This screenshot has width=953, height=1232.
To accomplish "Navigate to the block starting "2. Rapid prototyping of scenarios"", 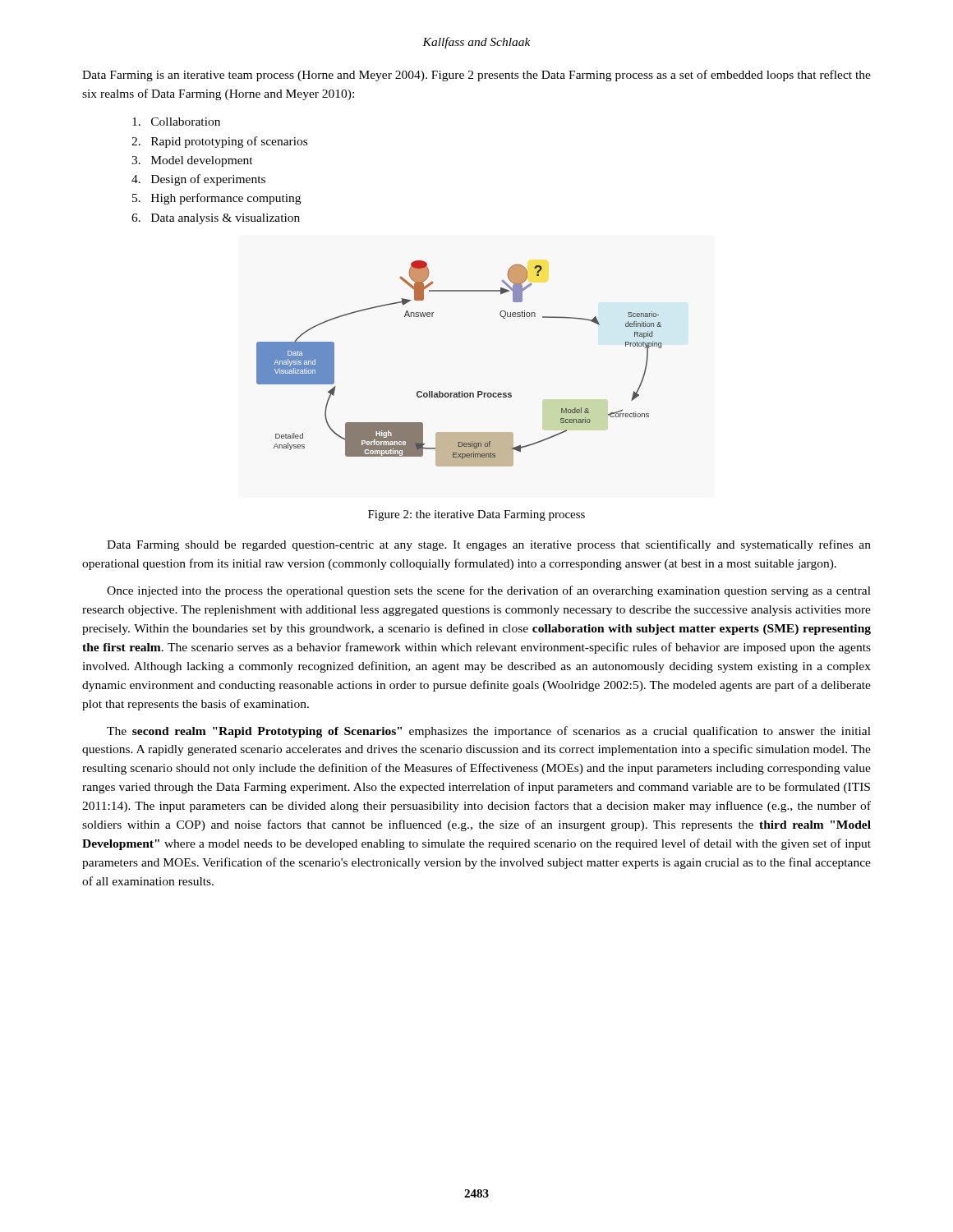I will click(x=220, y=141).
